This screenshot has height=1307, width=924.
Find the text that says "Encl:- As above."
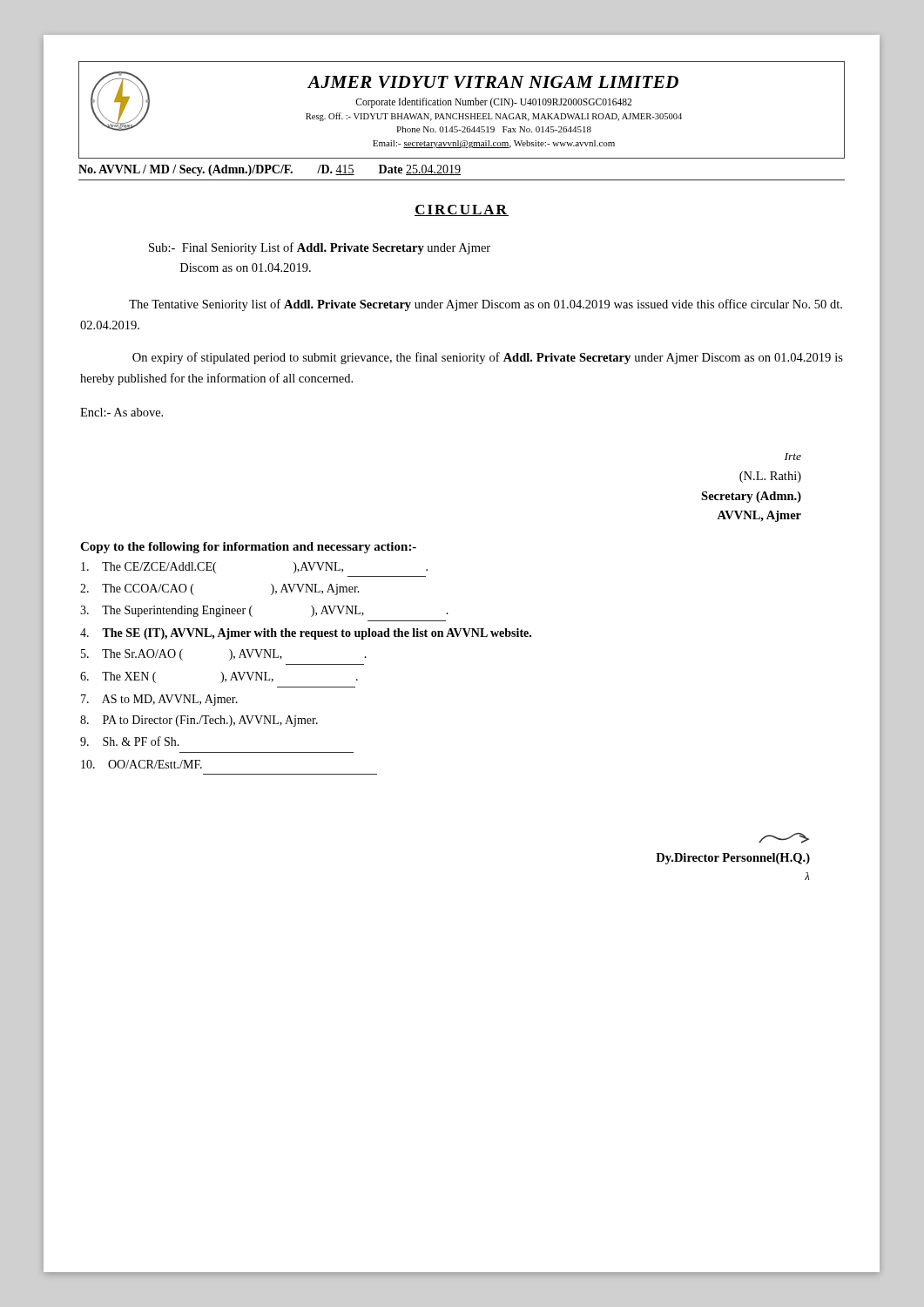pyautogui.click(x=122, y=412)
